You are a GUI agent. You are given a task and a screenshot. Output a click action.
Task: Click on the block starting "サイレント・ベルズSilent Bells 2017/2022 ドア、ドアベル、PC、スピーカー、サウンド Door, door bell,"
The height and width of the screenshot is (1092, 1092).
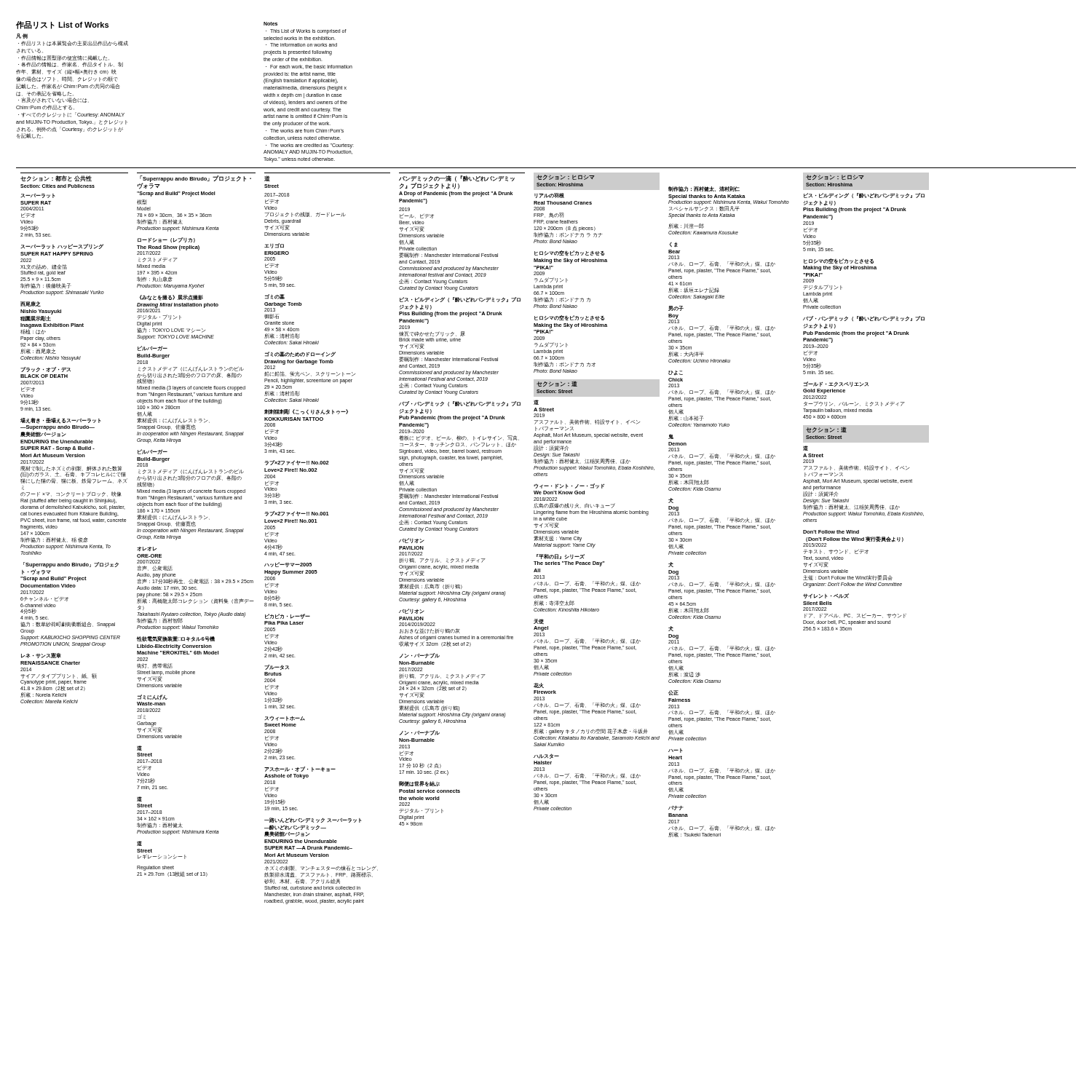click(x=866, y=612)
